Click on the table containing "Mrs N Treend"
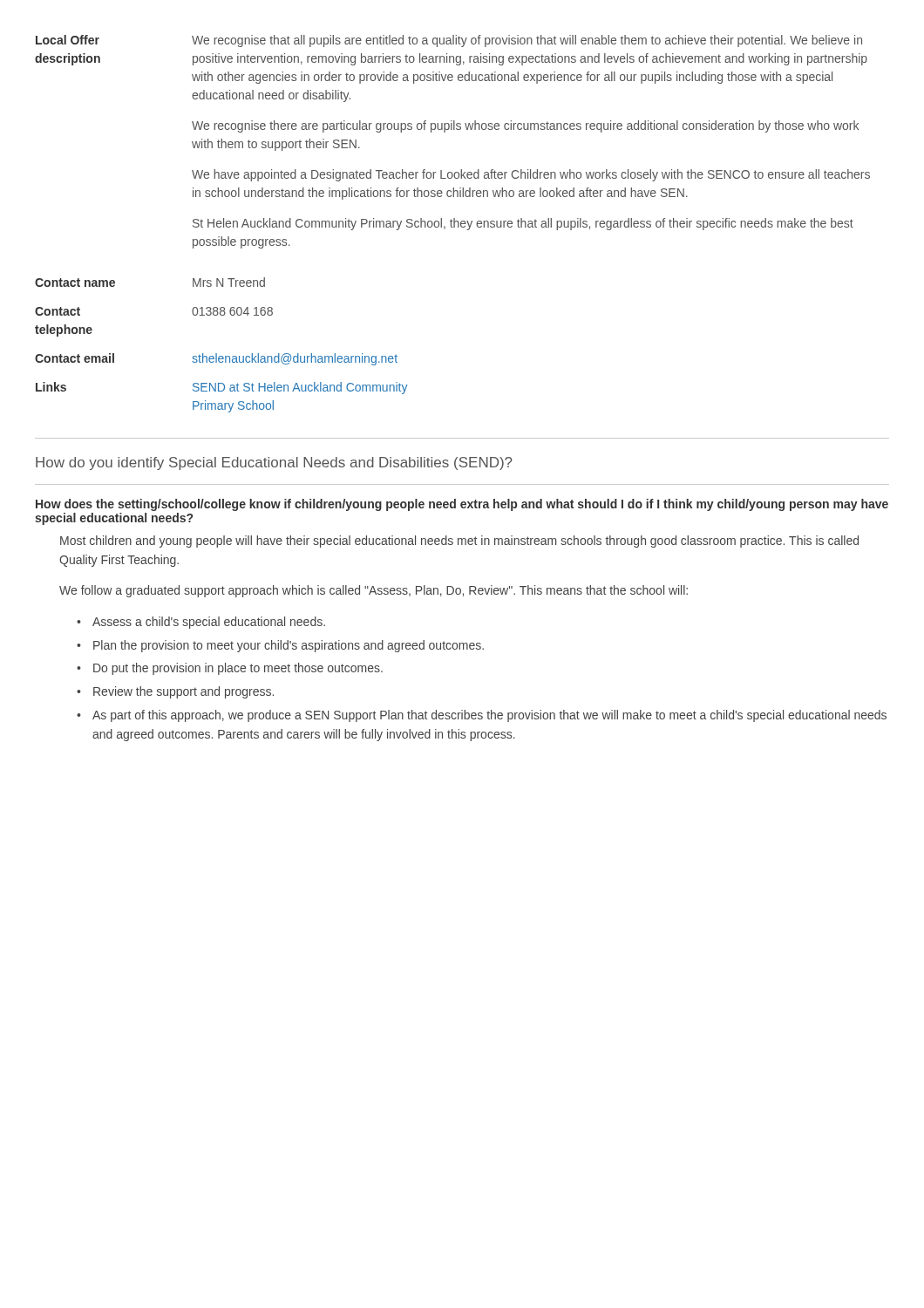924x1308 pixels. coord(462,223)
